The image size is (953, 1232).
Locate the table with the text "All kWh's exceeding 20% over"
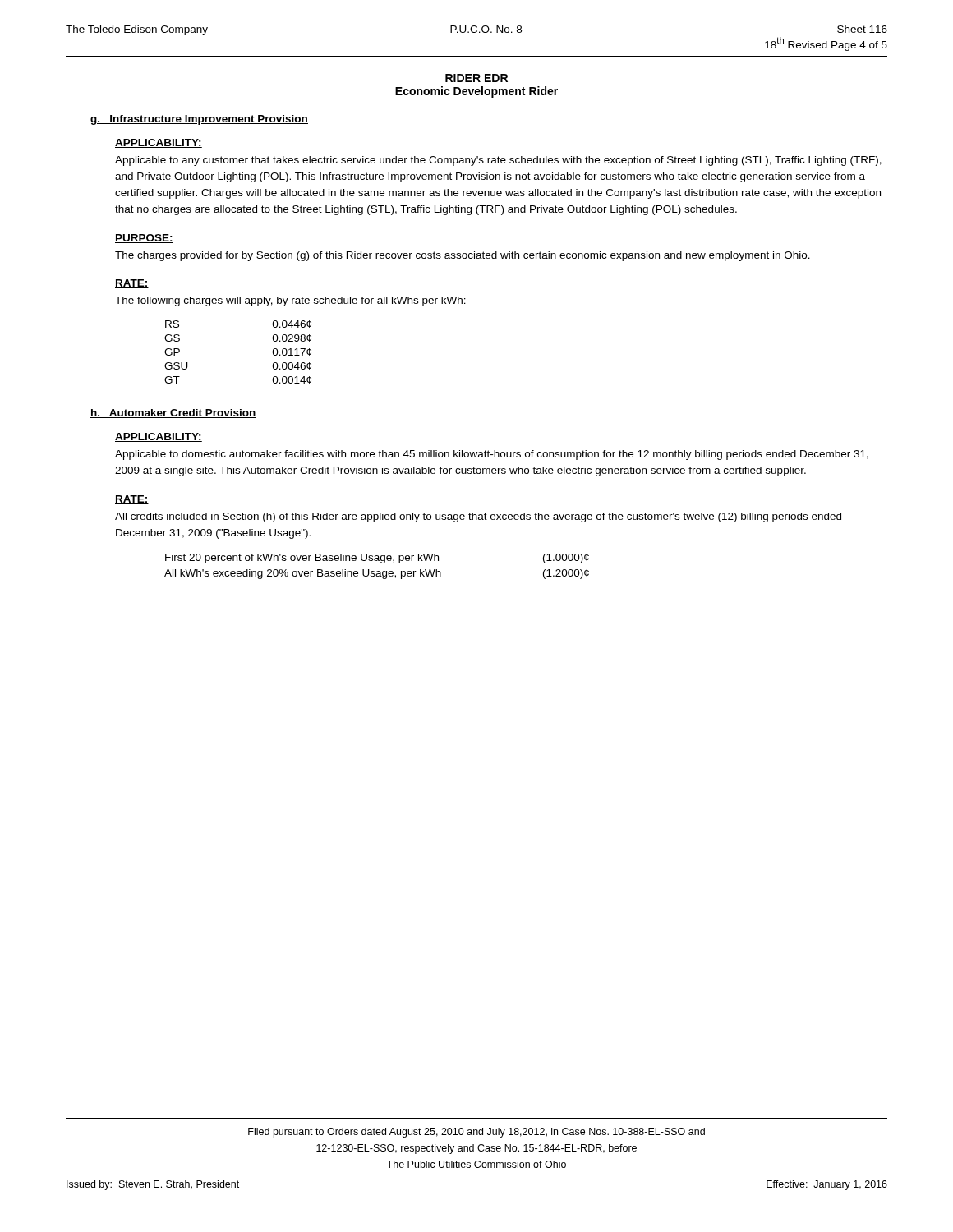[526, 565]
